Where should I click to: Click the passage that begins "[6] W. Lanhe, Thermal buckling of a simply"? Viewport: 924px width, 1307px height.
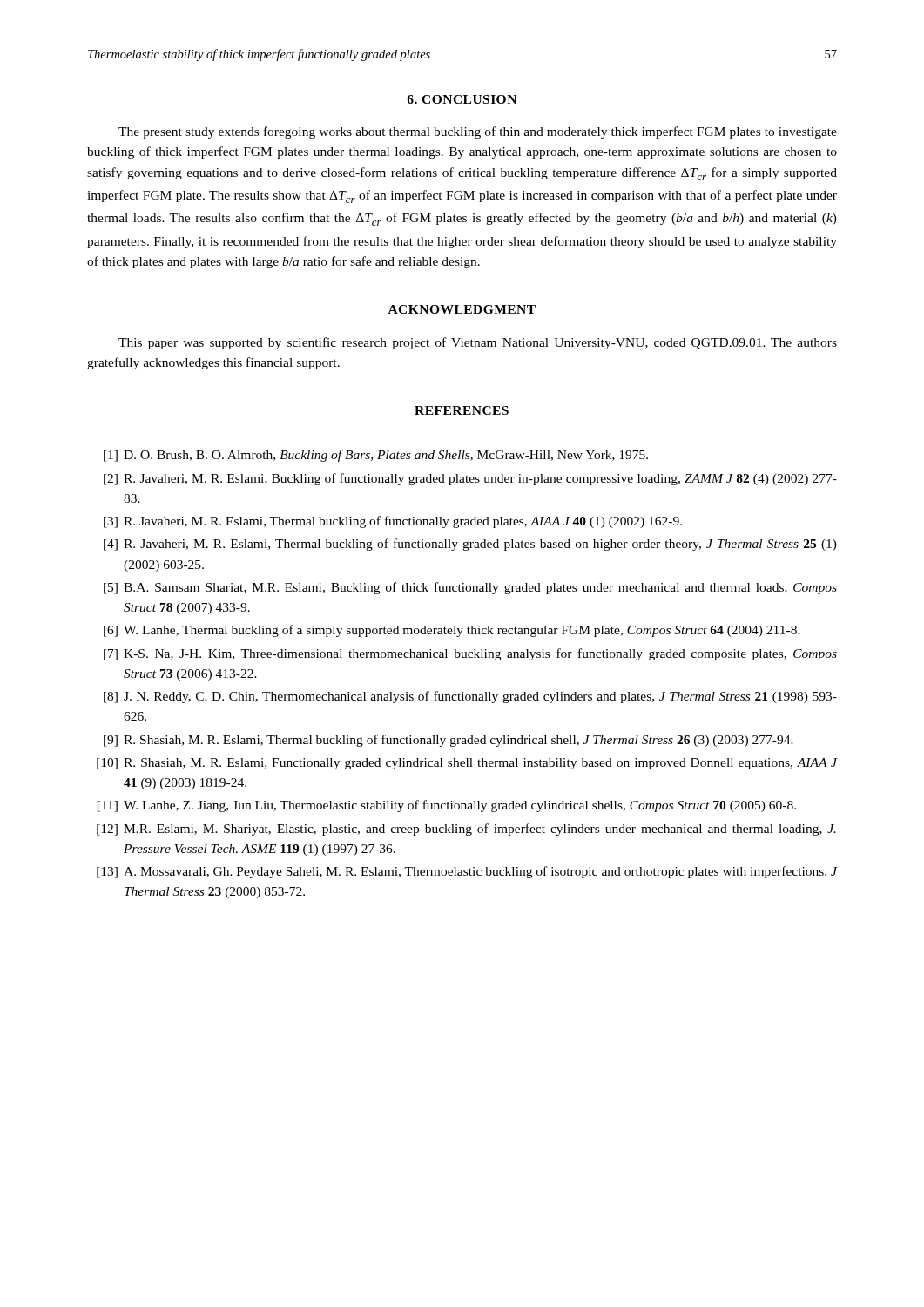462,630
